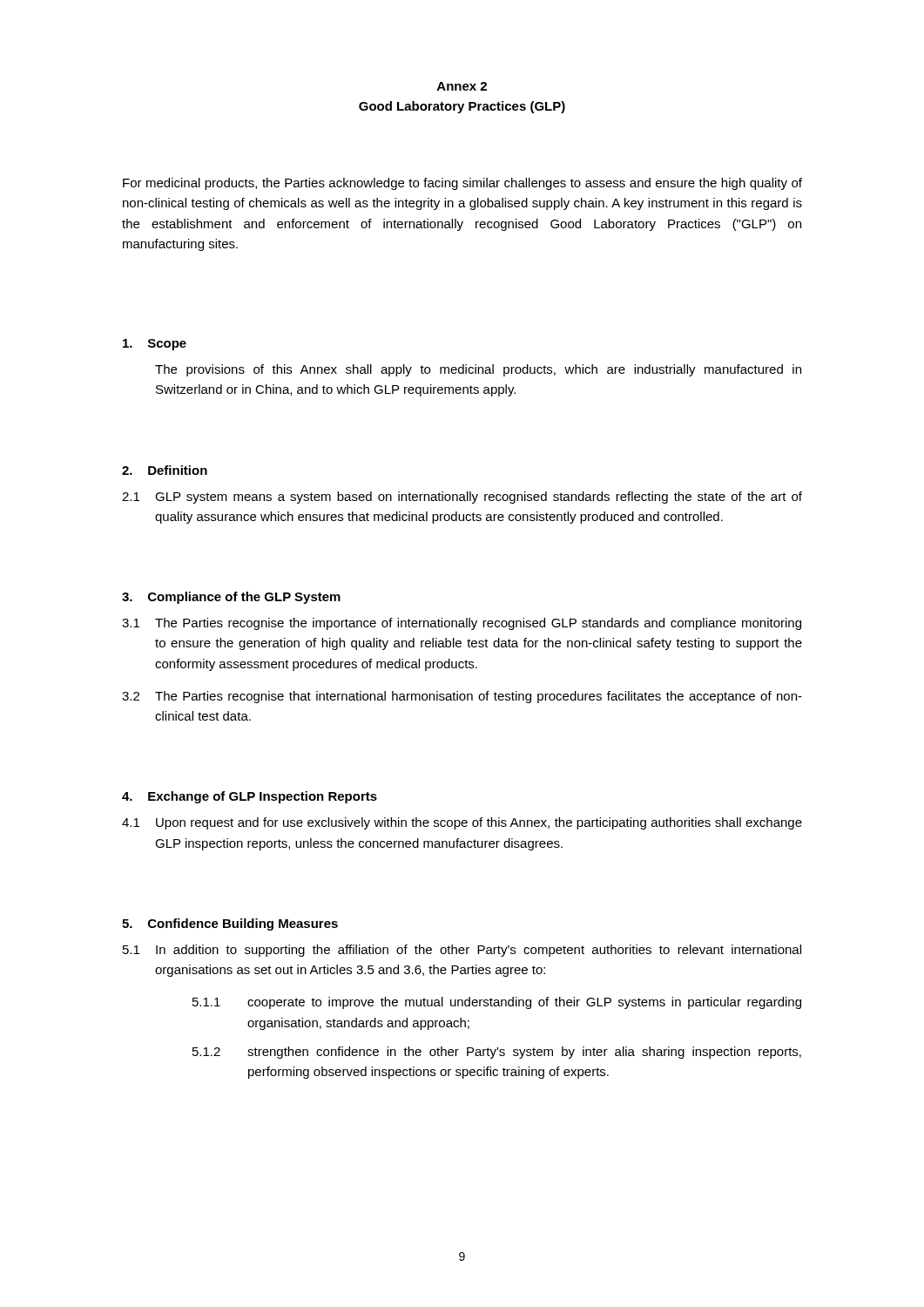
Task: Click where it says "1. Scope"
Action: (x=154, y=343)
